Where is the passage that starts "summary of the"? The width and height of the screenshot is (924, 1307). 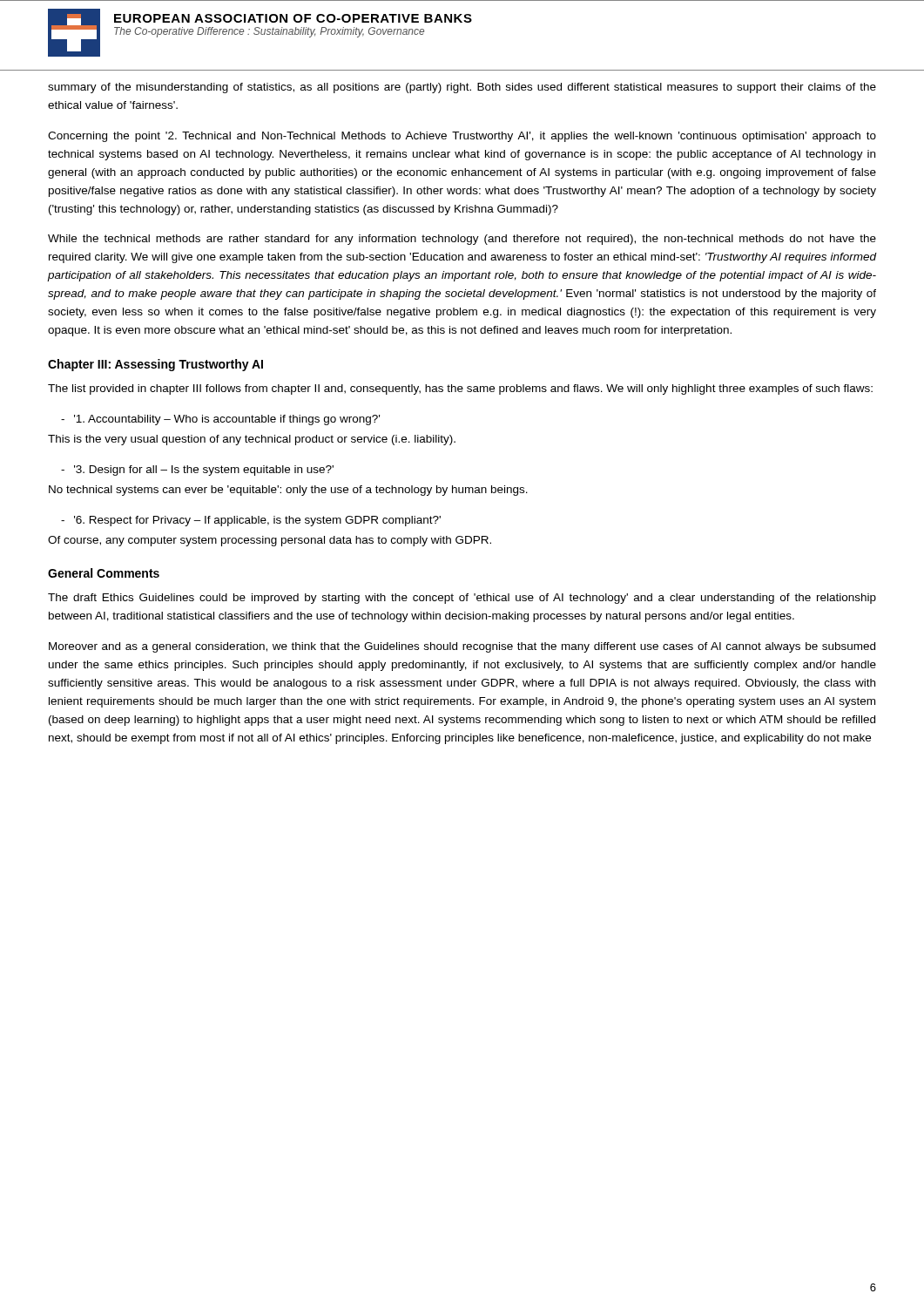point(462,96)
